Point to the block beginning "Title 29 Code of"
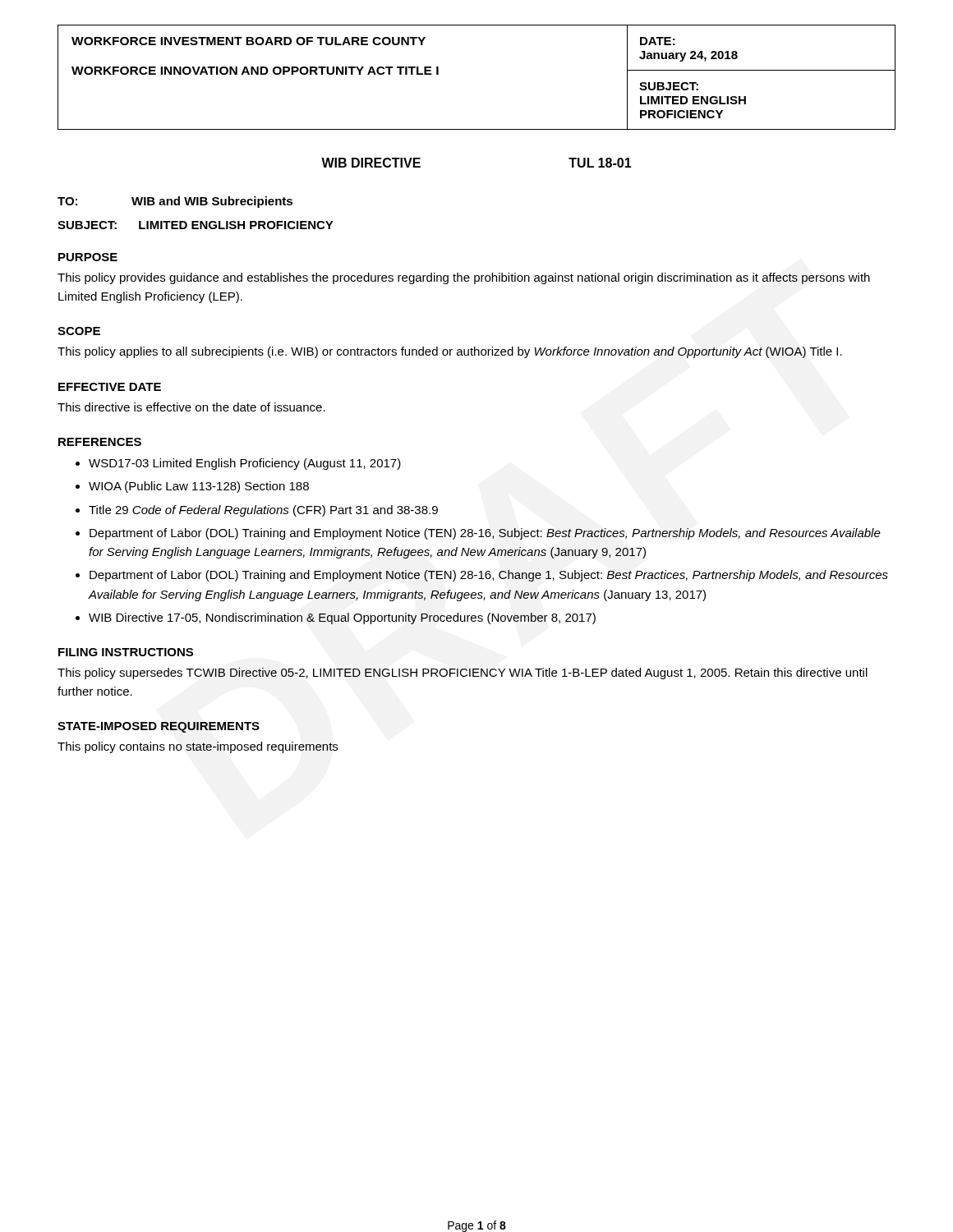 (x=257, y=511)
